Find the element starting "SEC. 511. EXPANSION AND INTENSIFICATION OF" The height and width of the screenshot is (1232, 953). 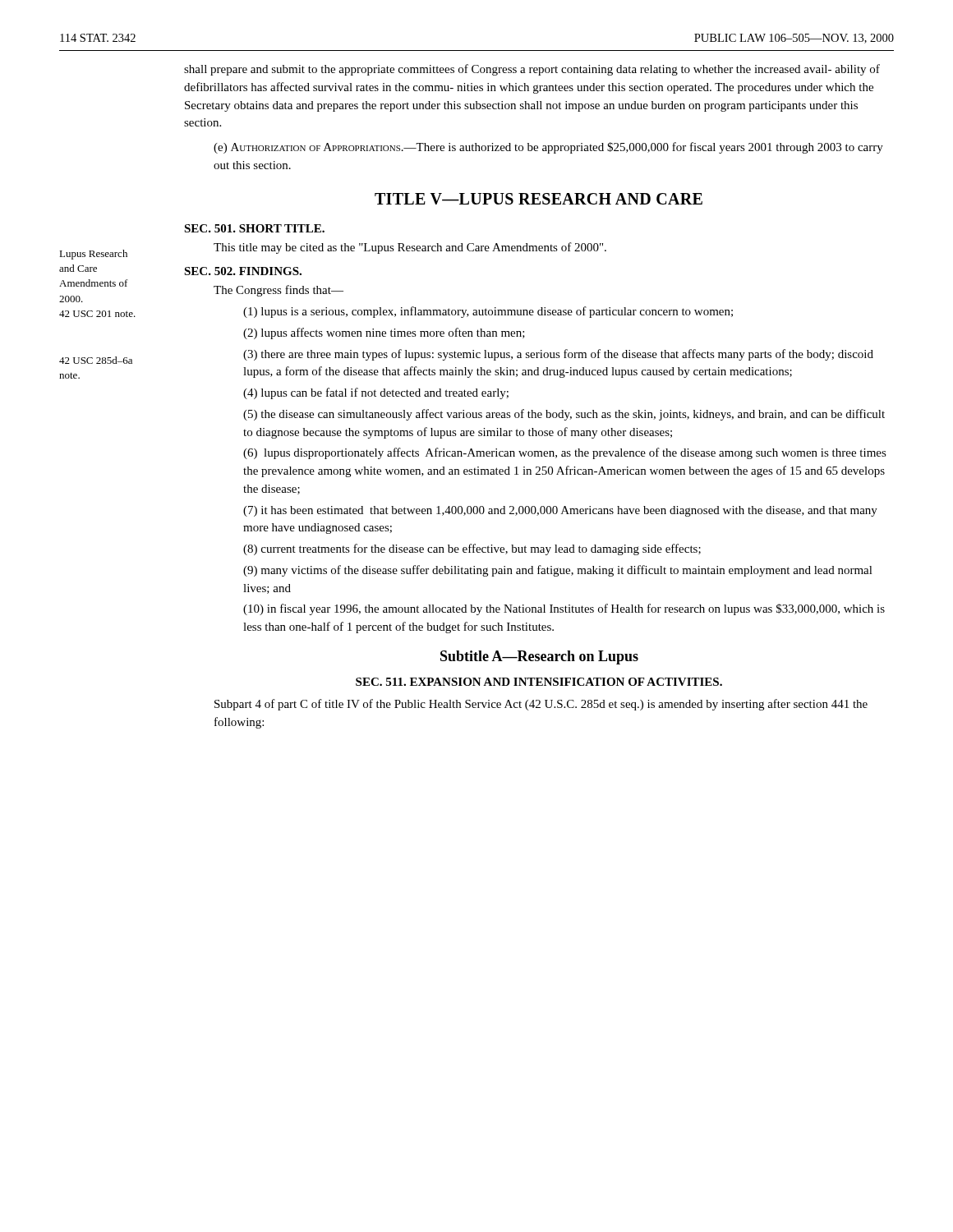pos(539,681)
